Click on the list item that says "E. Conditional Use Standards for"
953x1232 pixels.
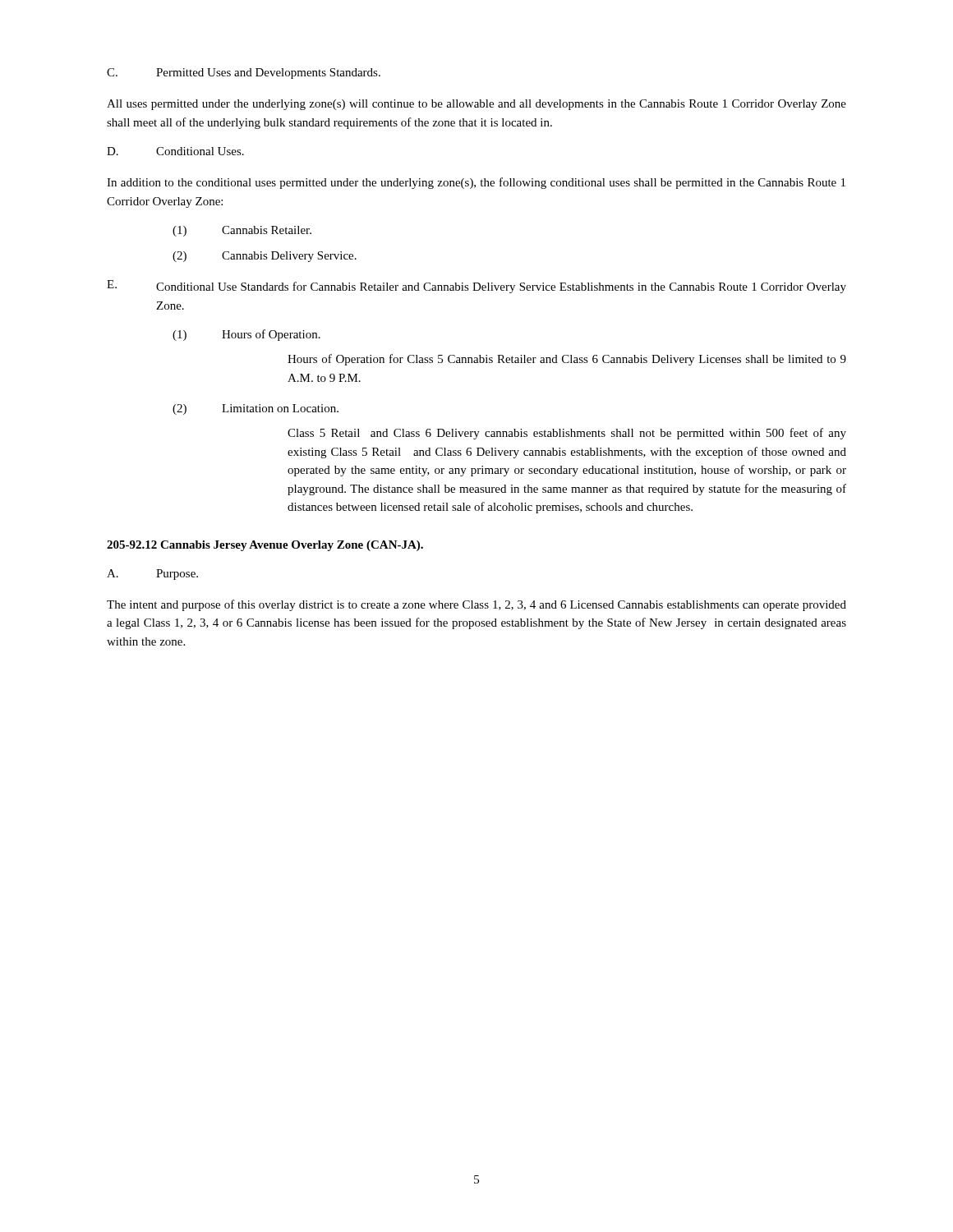point(476,296)
